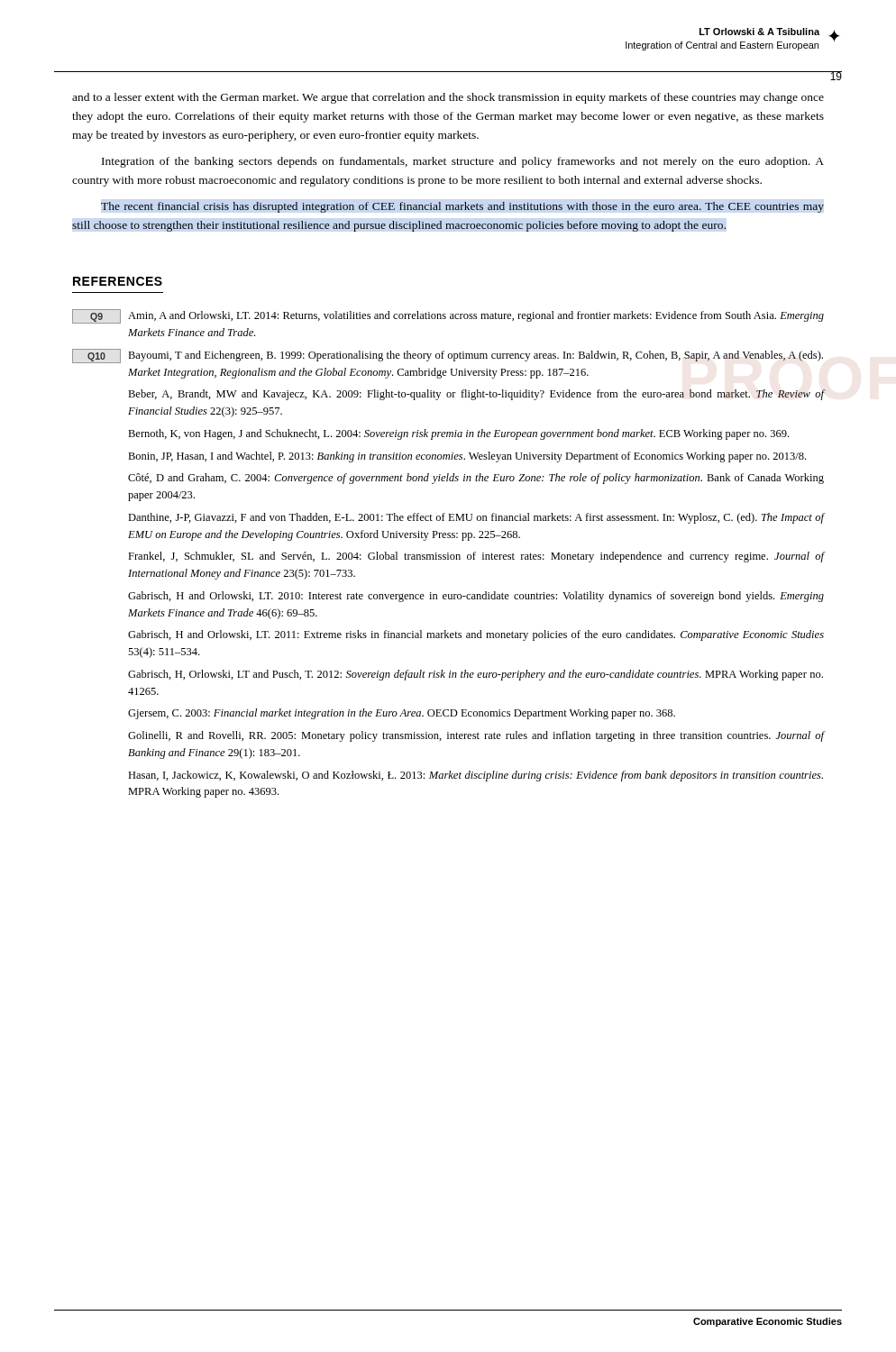Point to the block starting "Q Golinelli, R and Rovelli, RR. 2005:"
This screenshot has height=1352, width=896.
point(448,744)
